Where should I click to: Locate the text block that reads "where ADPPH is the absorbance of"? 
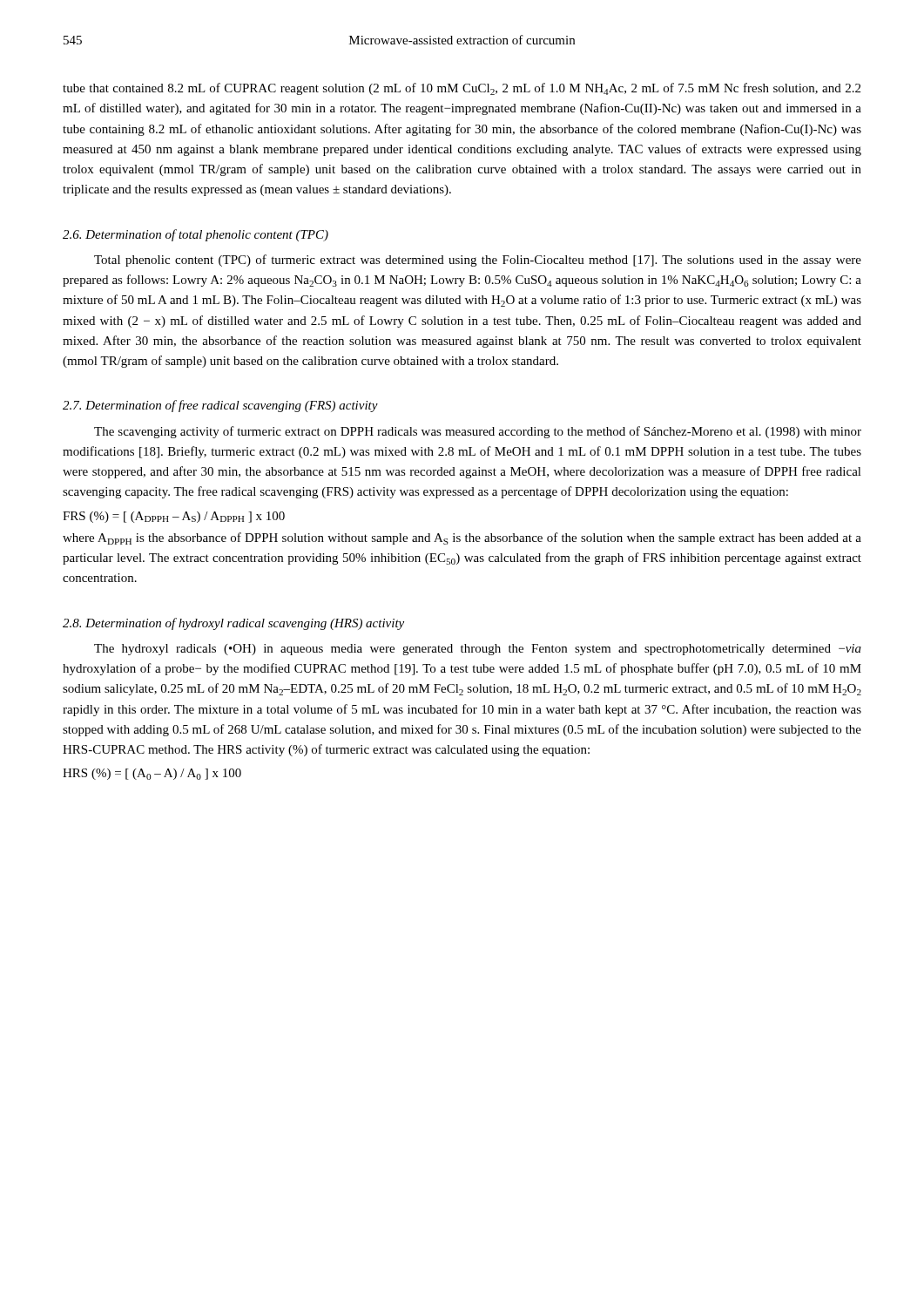462,558
